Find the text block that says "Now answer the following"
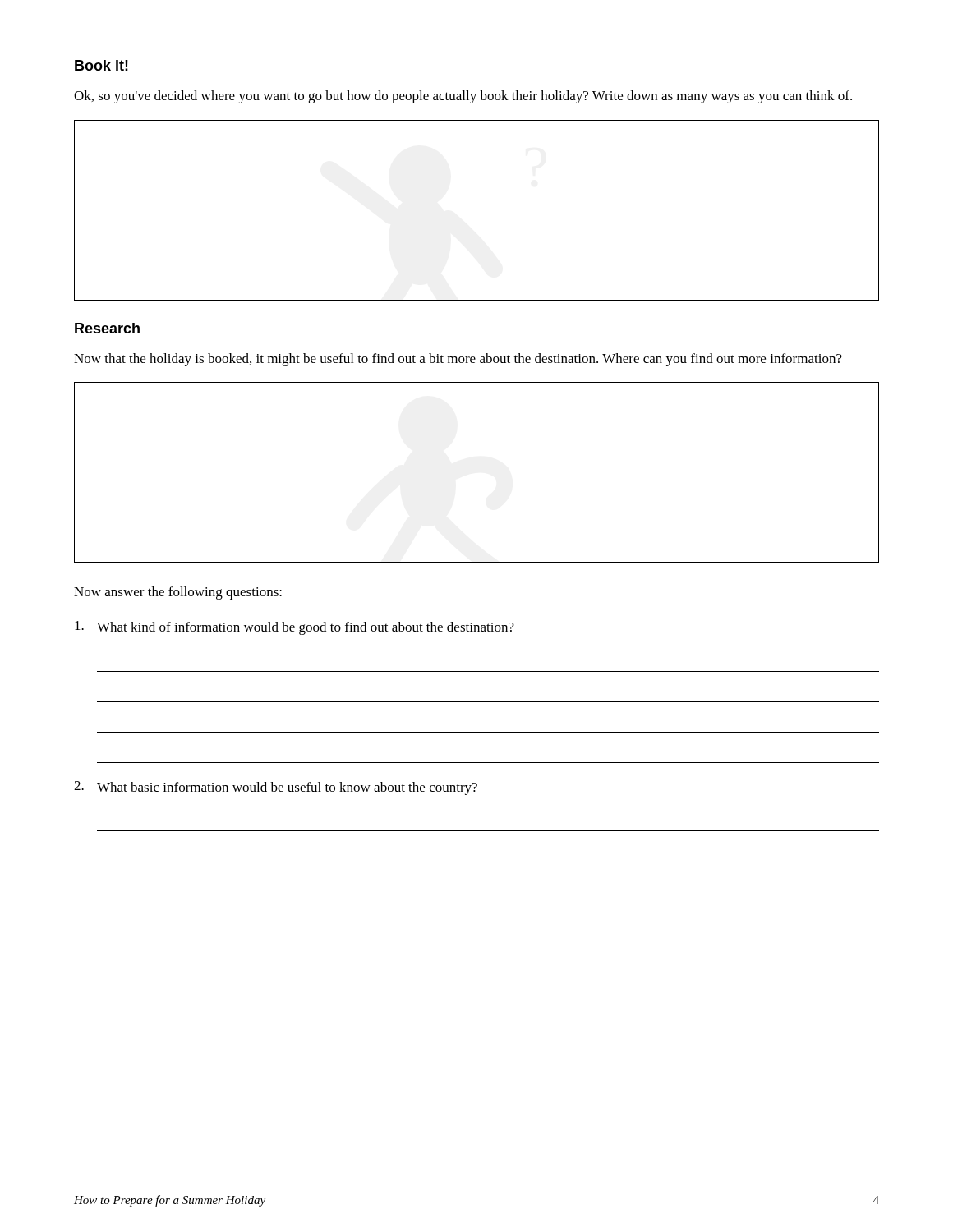Screen dimensions: 1232x953 pos(178,592)
